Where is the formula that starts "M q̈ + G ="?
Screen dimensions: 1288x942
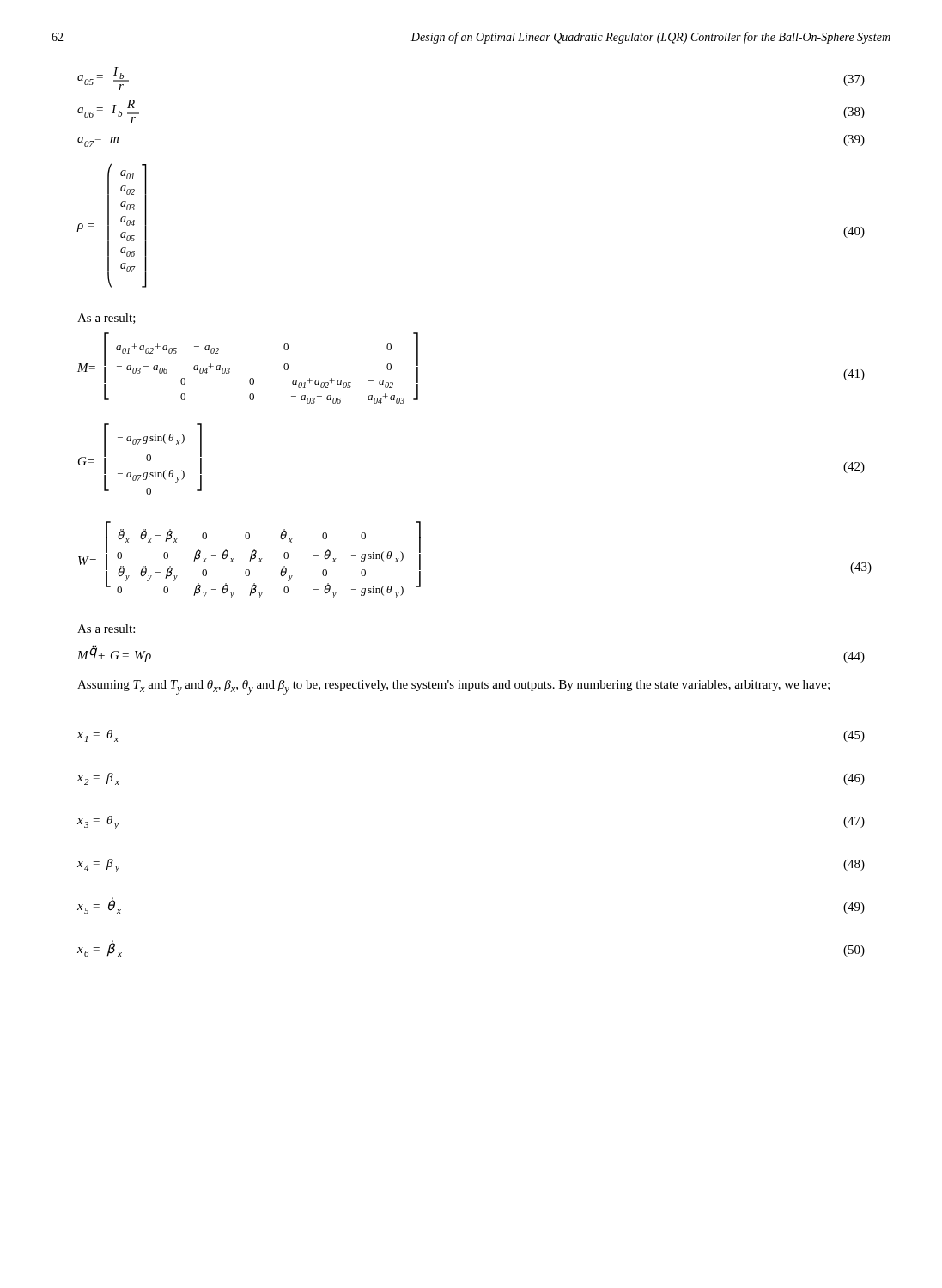pos(114,652)
